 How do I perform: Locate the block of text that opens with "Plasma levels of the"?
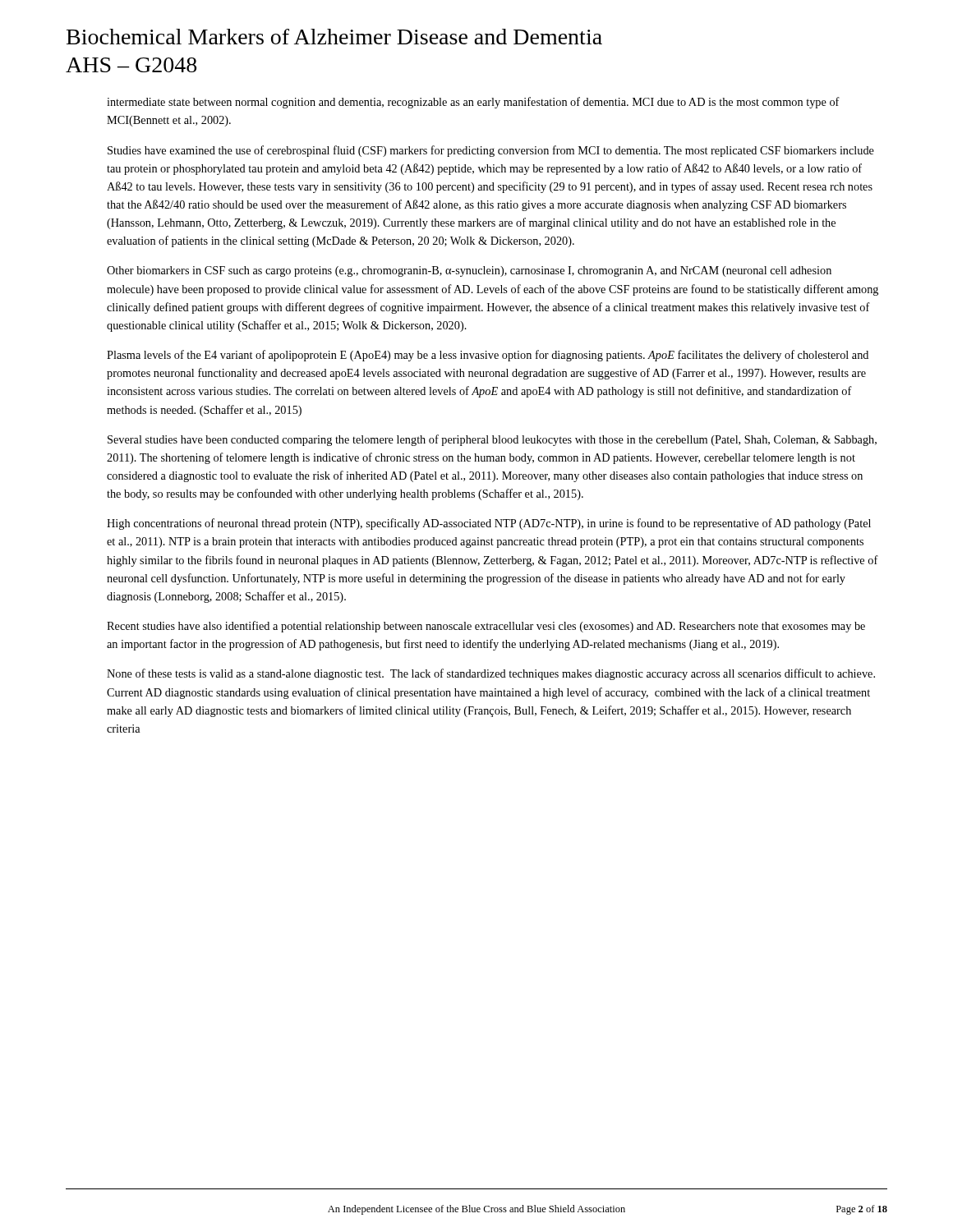488,382
